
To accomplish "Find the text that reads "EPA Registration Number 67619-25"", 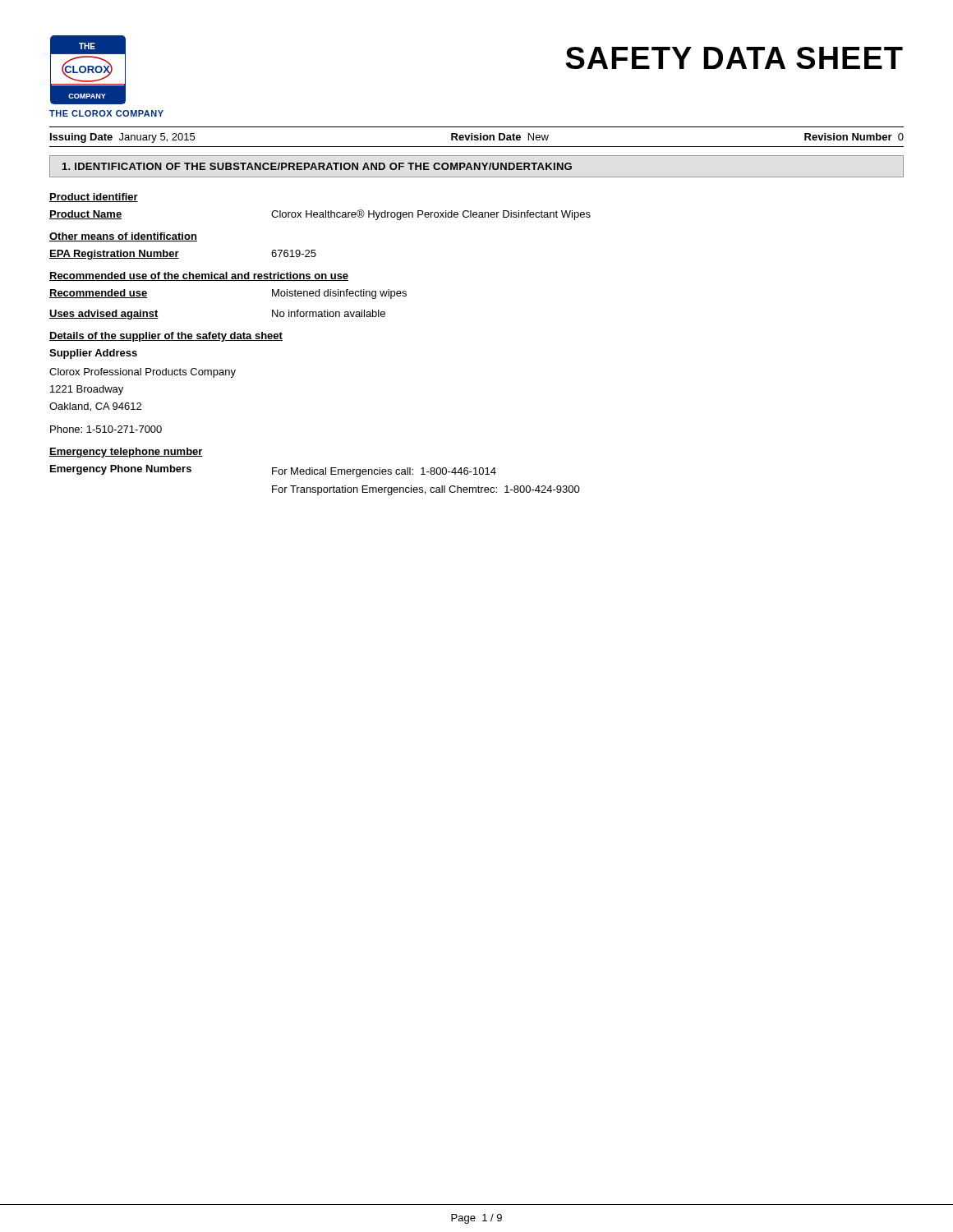I will (134, 254).
